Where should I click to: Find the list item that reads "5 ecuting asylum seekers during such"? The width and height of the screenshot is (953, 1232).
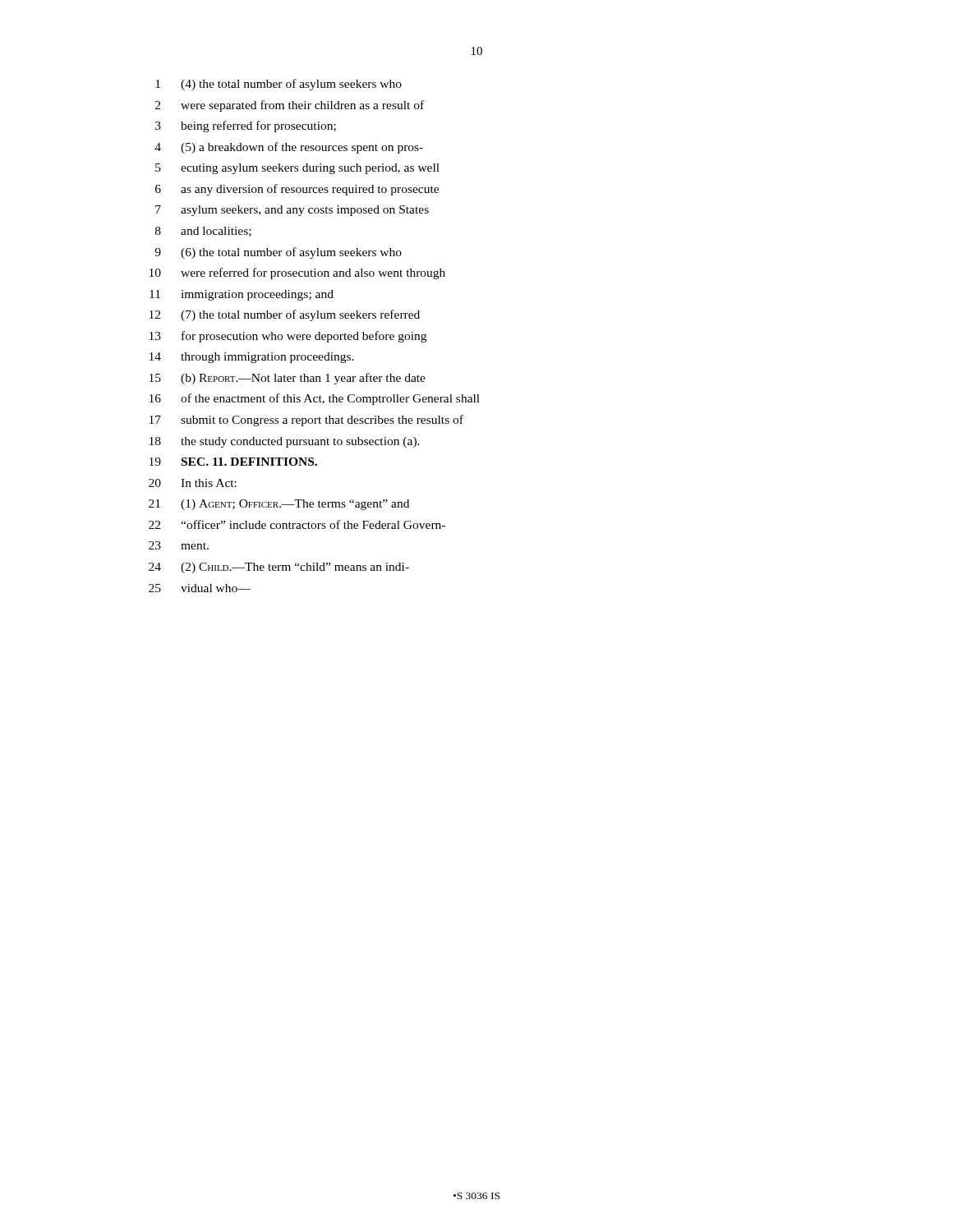[x=297, y=169]
